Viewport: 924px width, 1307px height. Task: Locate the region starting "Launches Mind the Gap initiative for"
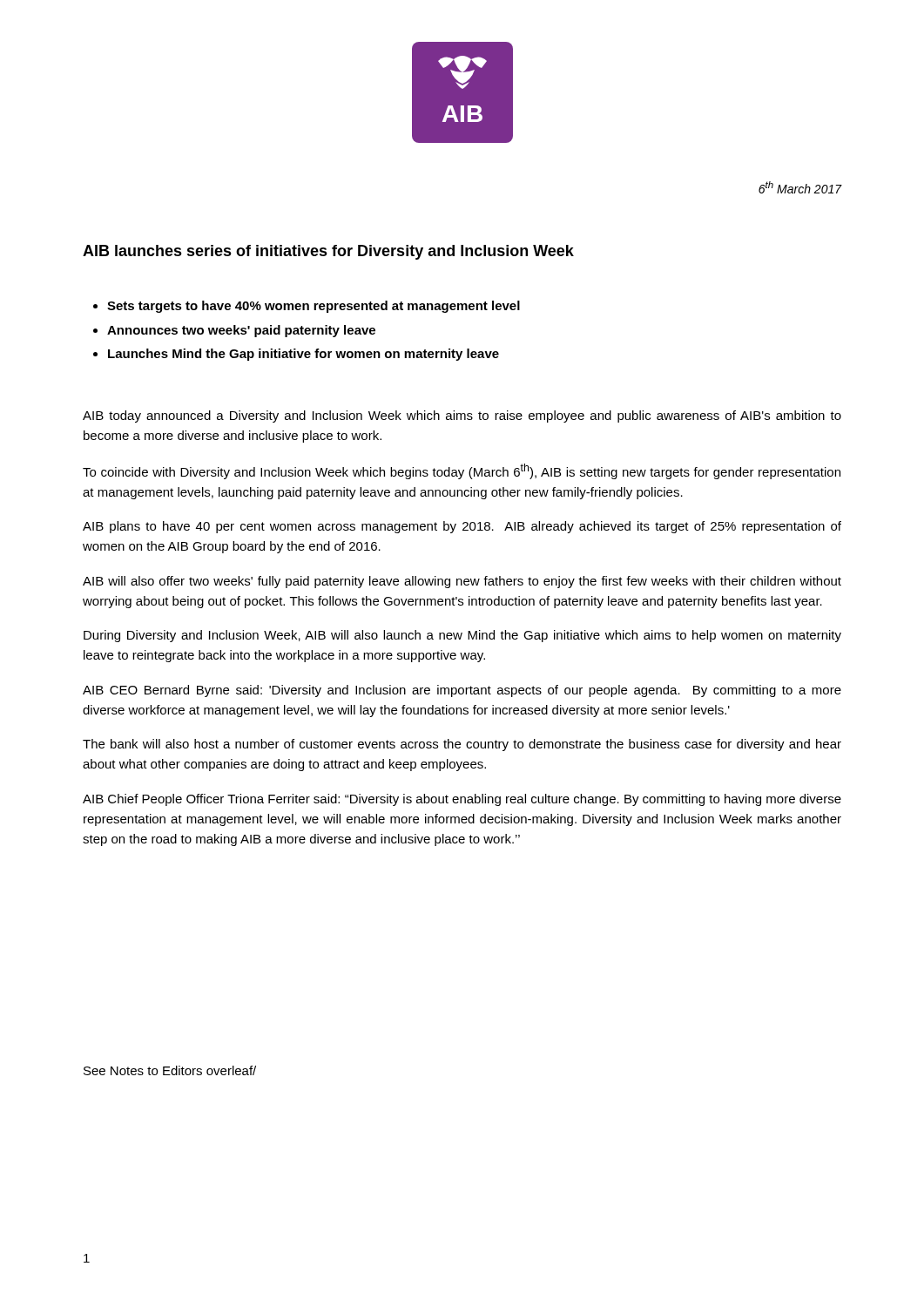(303, 353)
